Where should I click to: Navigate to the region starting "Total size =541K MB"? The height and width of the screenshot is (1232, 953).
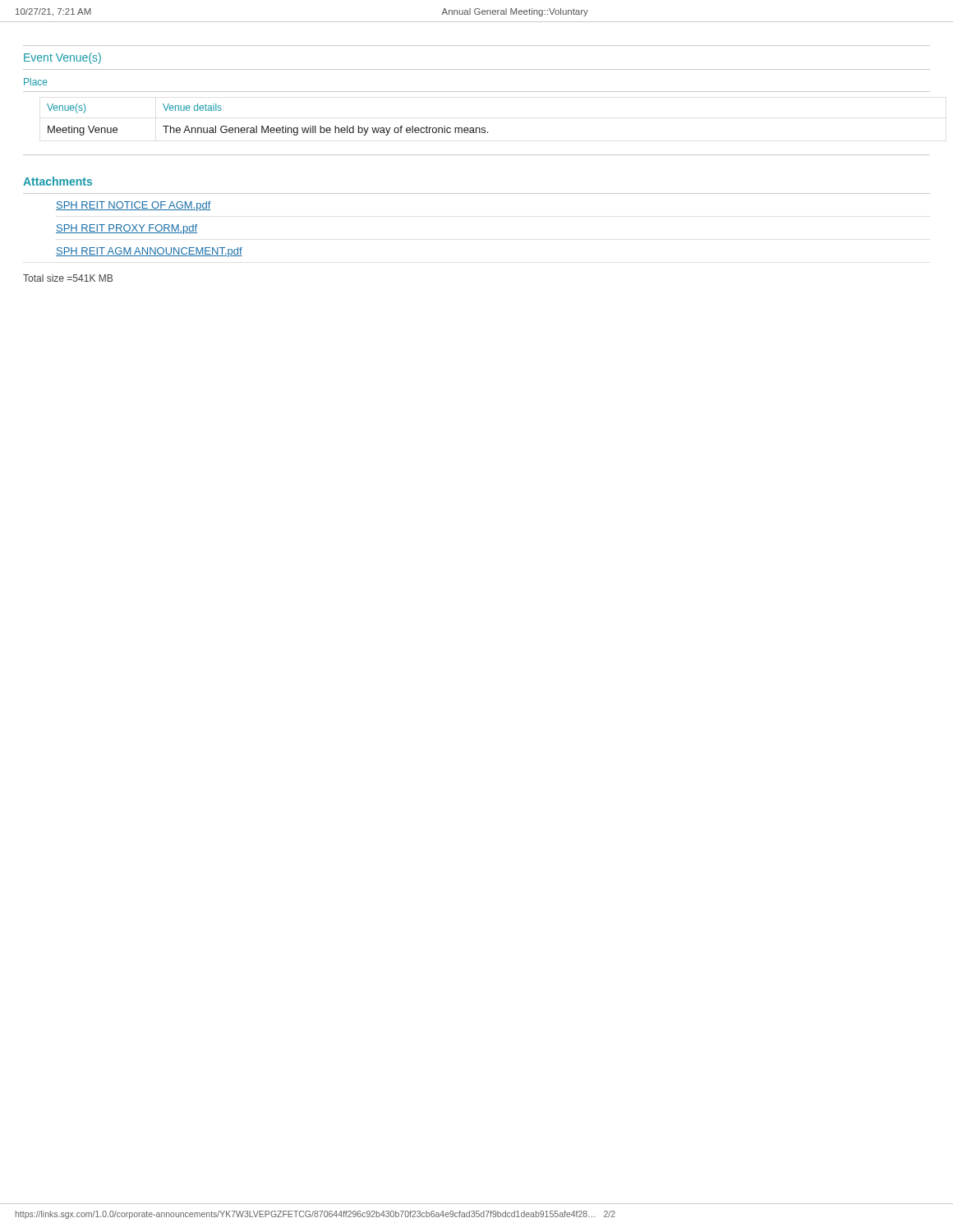tap(68, 278)
